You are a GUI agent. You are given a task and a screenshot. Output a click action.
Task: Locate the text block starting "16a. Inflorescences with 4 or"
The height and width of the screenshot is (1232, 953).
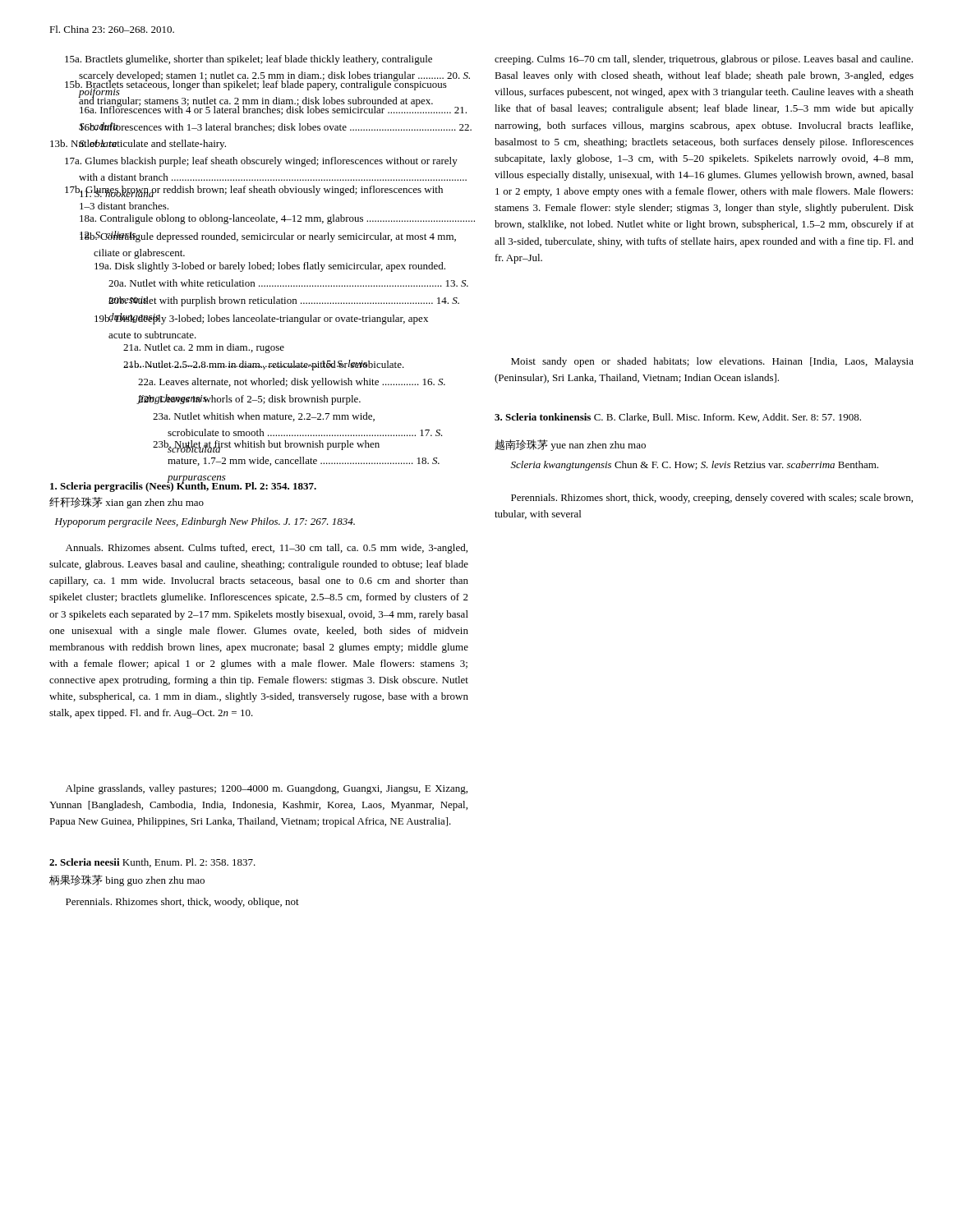point(263,118)
